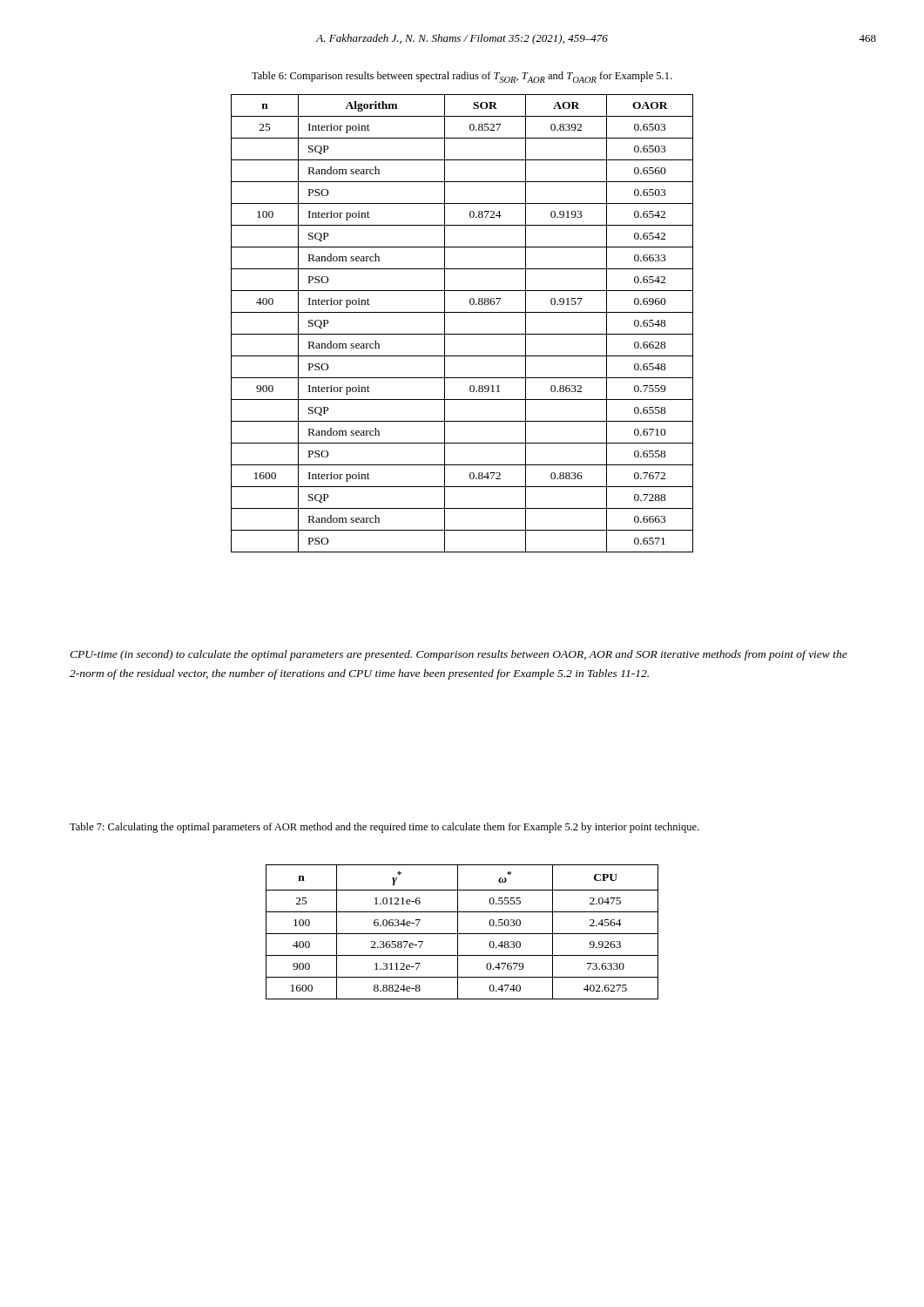The height and width of the screenshot is (1307, 924).
Task: Select the element starting "Table 7: Calculating the optimal parameters"
Action: (x=385, y=827)
